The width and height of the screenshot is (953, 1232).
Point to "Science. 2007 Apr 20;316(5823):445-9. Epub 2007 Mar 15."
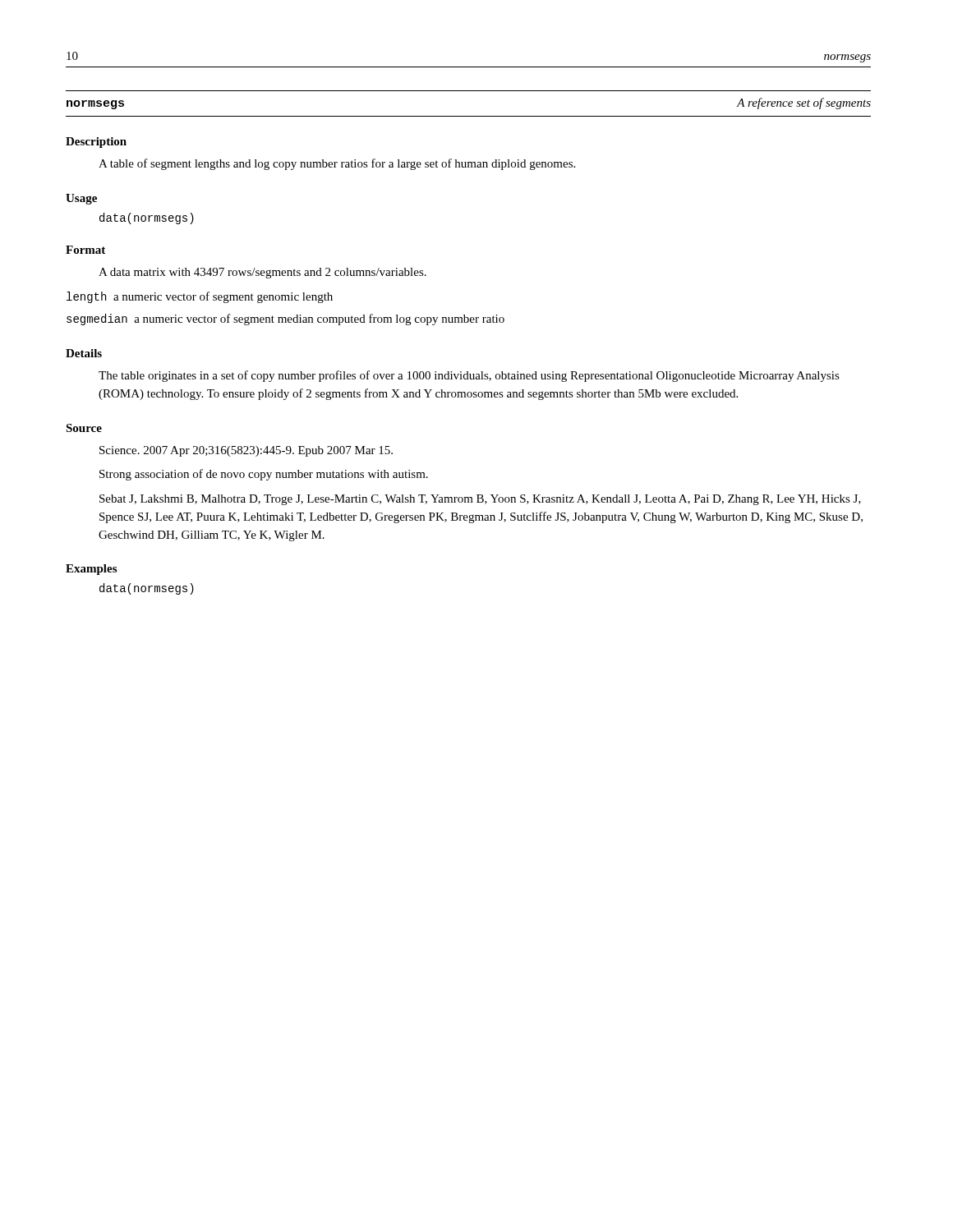(246, 450)
